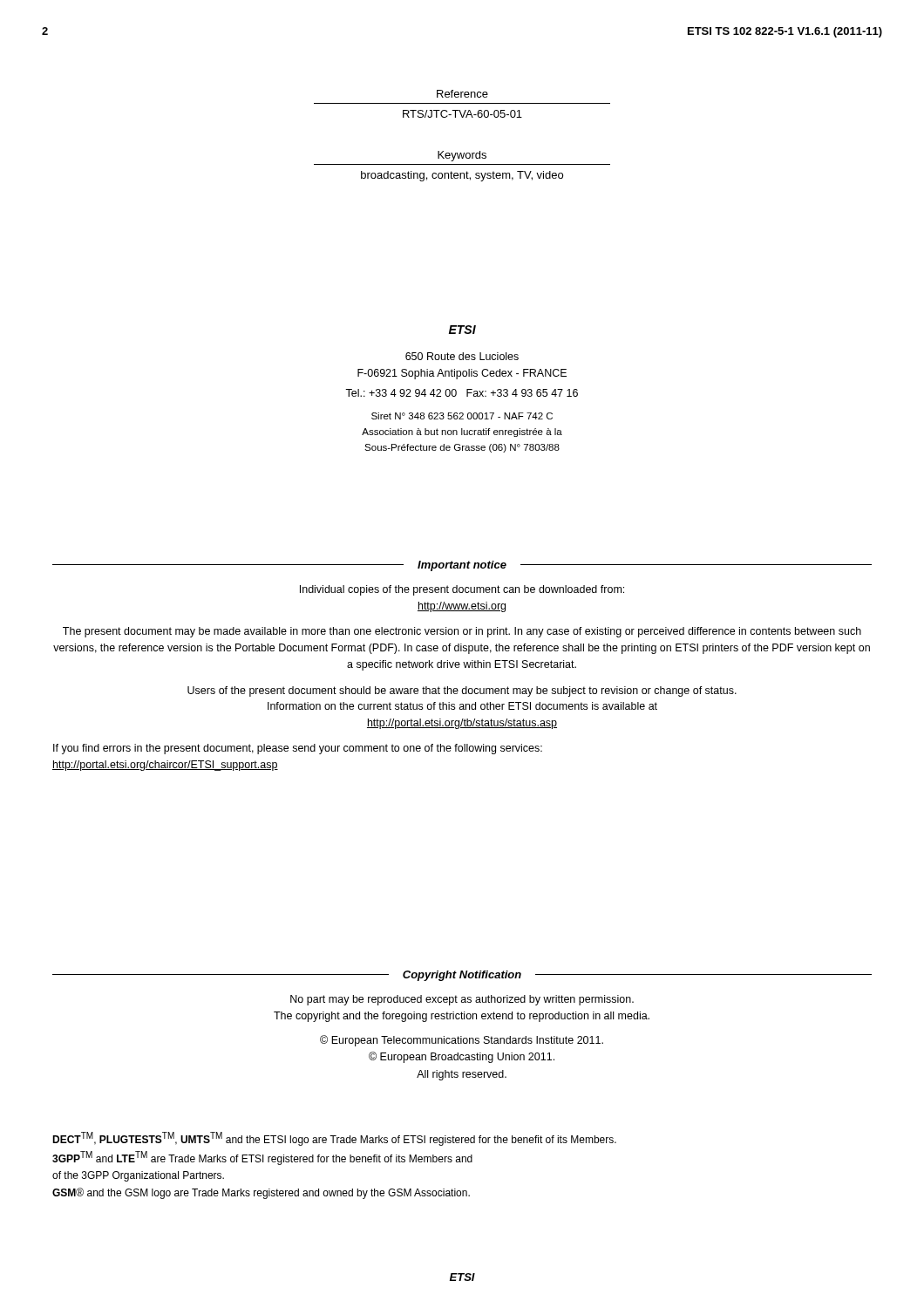Find the text block with the text "© European Telecommunications Standards Institute"
The width and height of the screenshot is (924, 1308).
click(x=462, y=1057)
